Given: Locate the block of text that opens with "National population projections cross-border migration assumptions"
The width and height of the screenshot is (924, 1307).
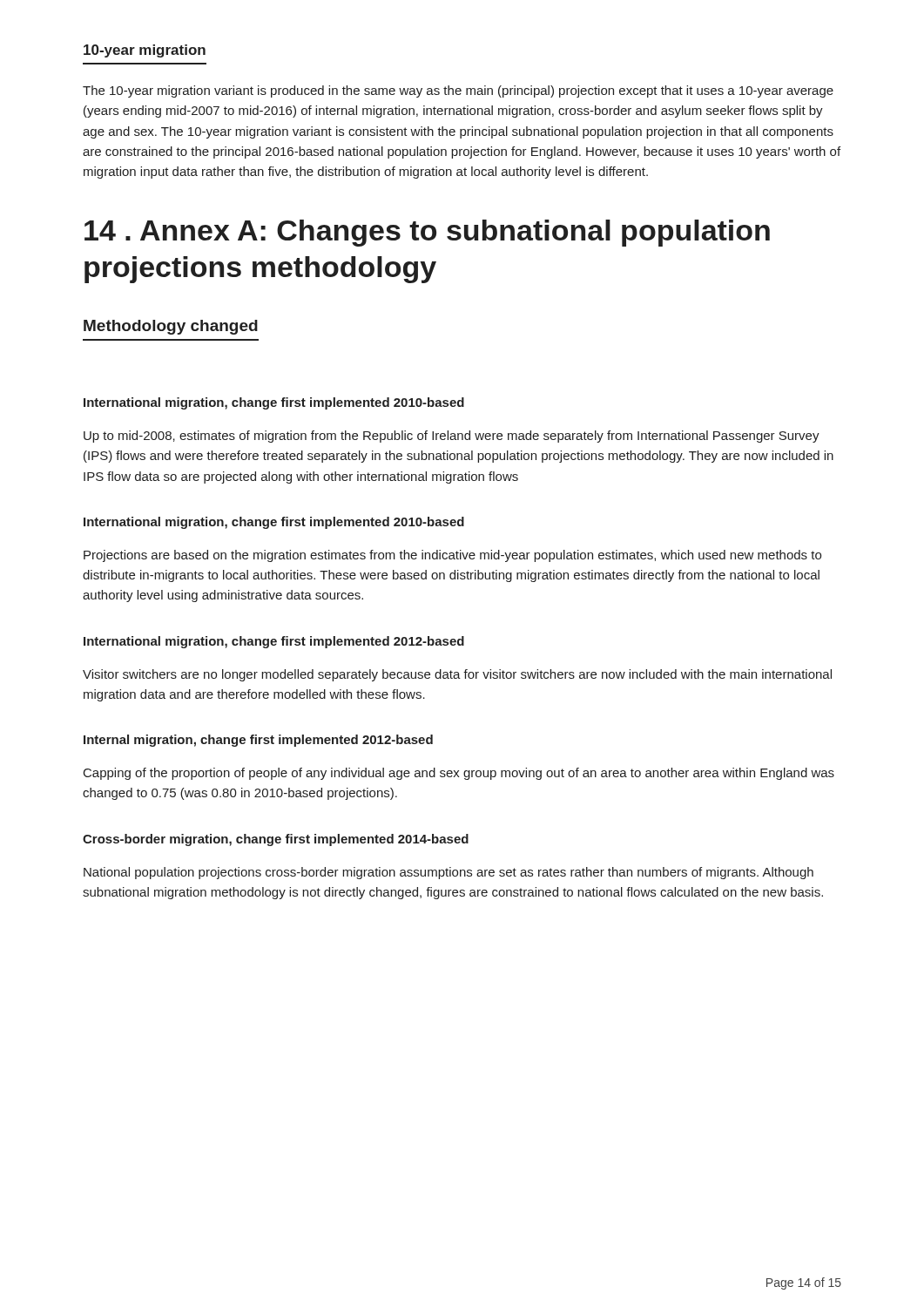Looking at the screenshot, I should pos(453,882).
